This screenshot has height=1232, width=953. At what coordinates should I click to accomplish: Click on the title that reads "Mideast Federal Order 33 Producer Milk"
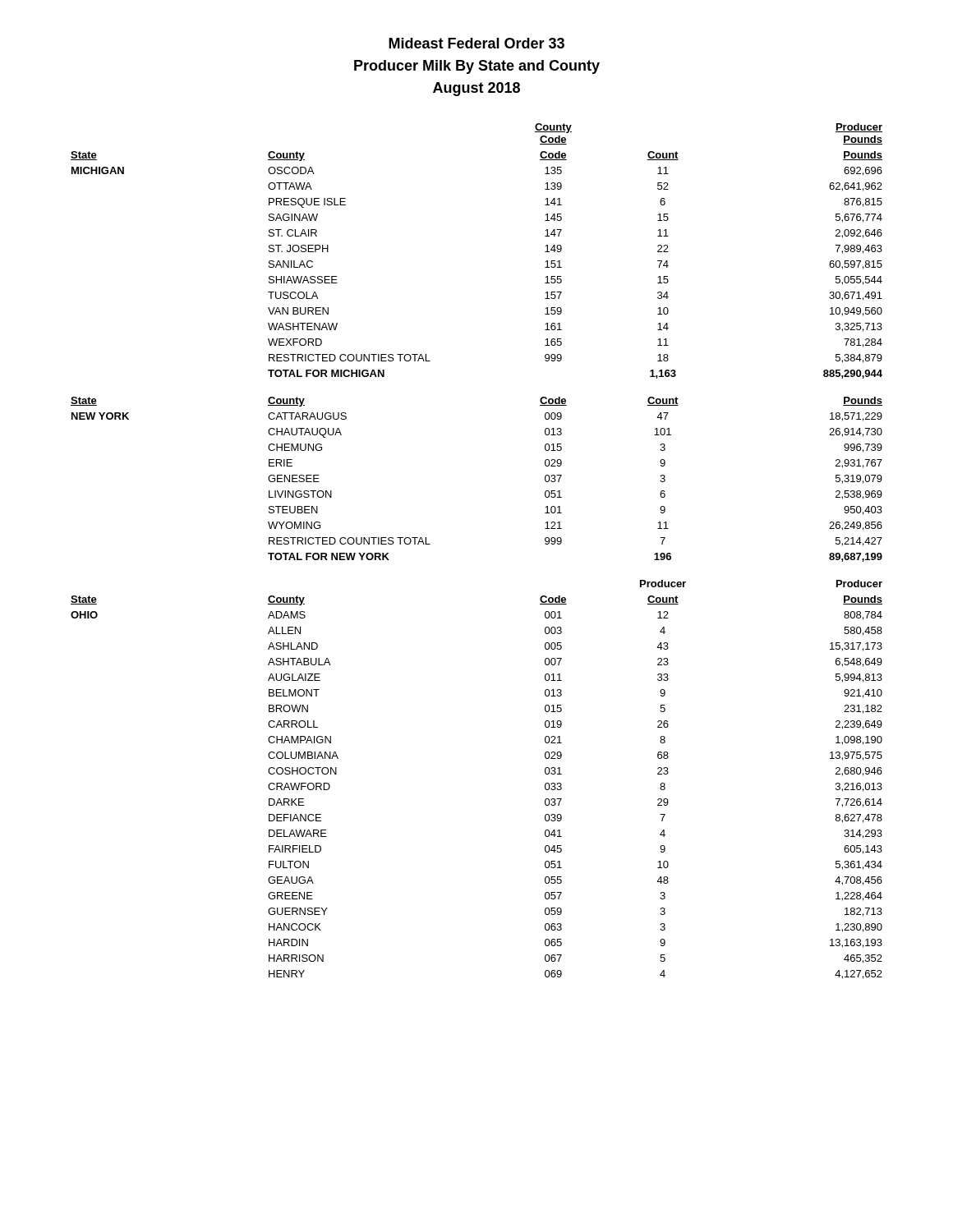476,66
